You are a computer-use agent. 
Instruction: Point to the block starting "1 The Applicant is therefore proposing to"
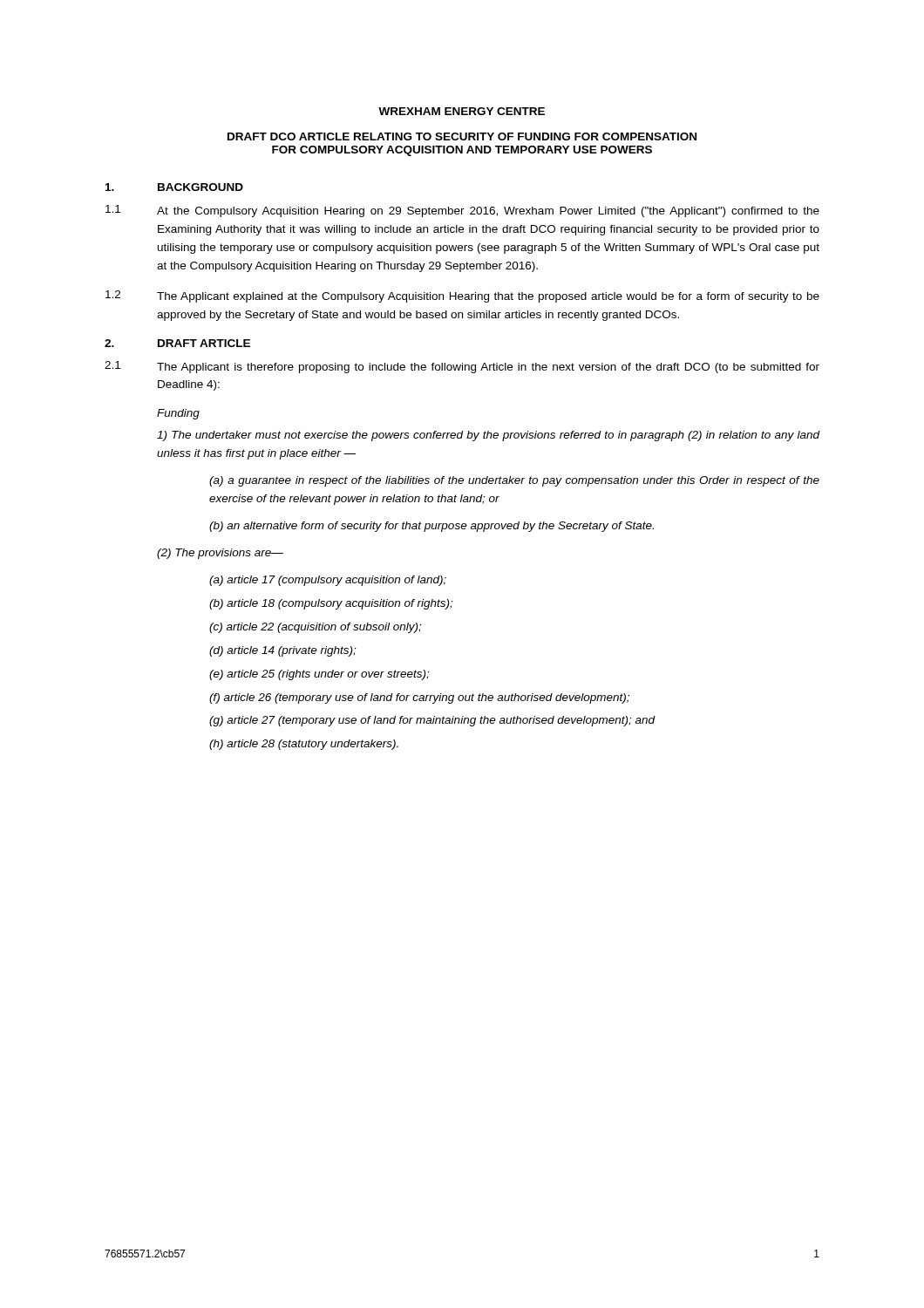(x=462, y=376)
